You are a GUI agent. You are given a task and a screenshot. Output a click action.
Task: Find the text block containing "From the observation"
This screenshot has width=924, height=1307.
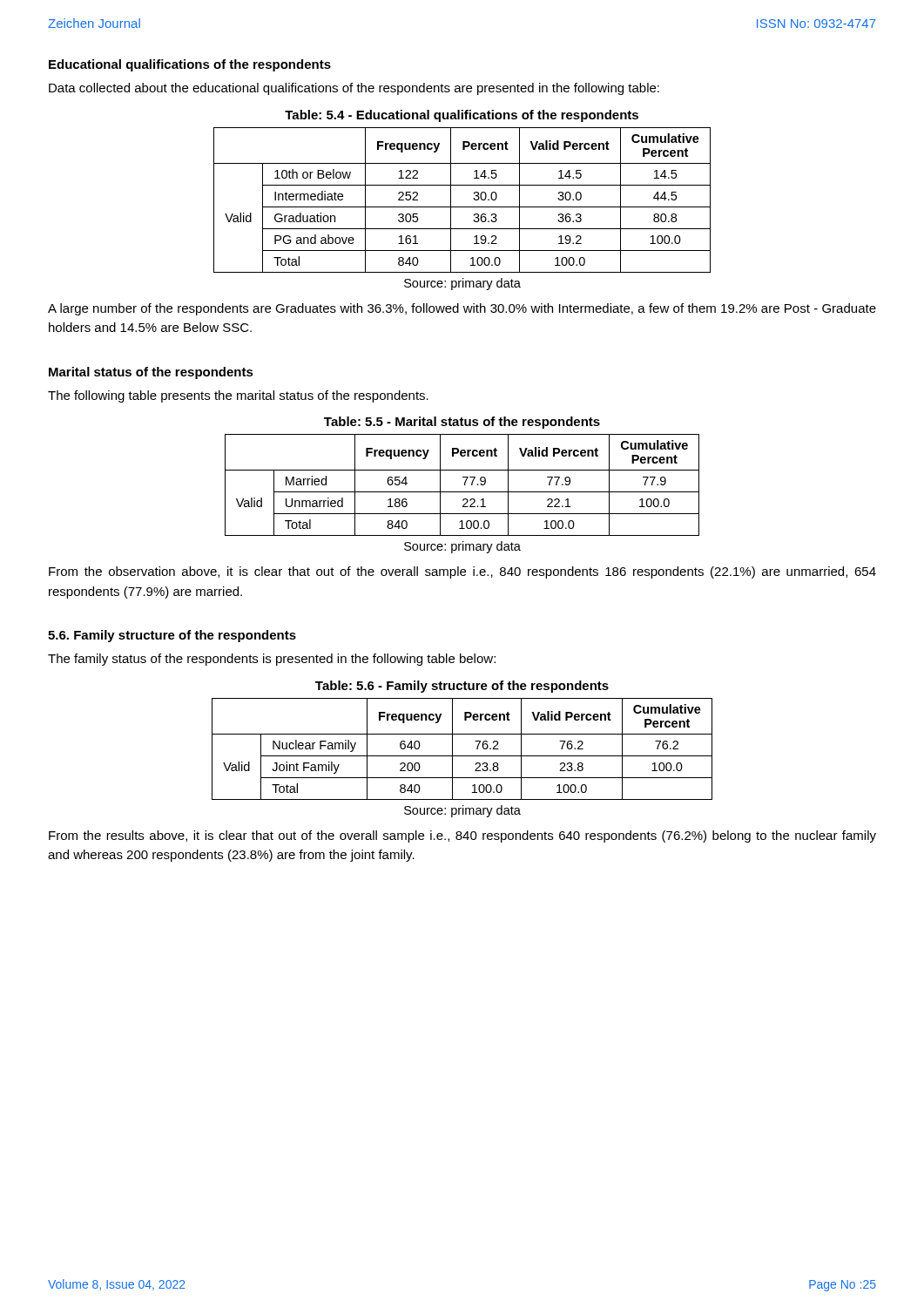(462, 581)
